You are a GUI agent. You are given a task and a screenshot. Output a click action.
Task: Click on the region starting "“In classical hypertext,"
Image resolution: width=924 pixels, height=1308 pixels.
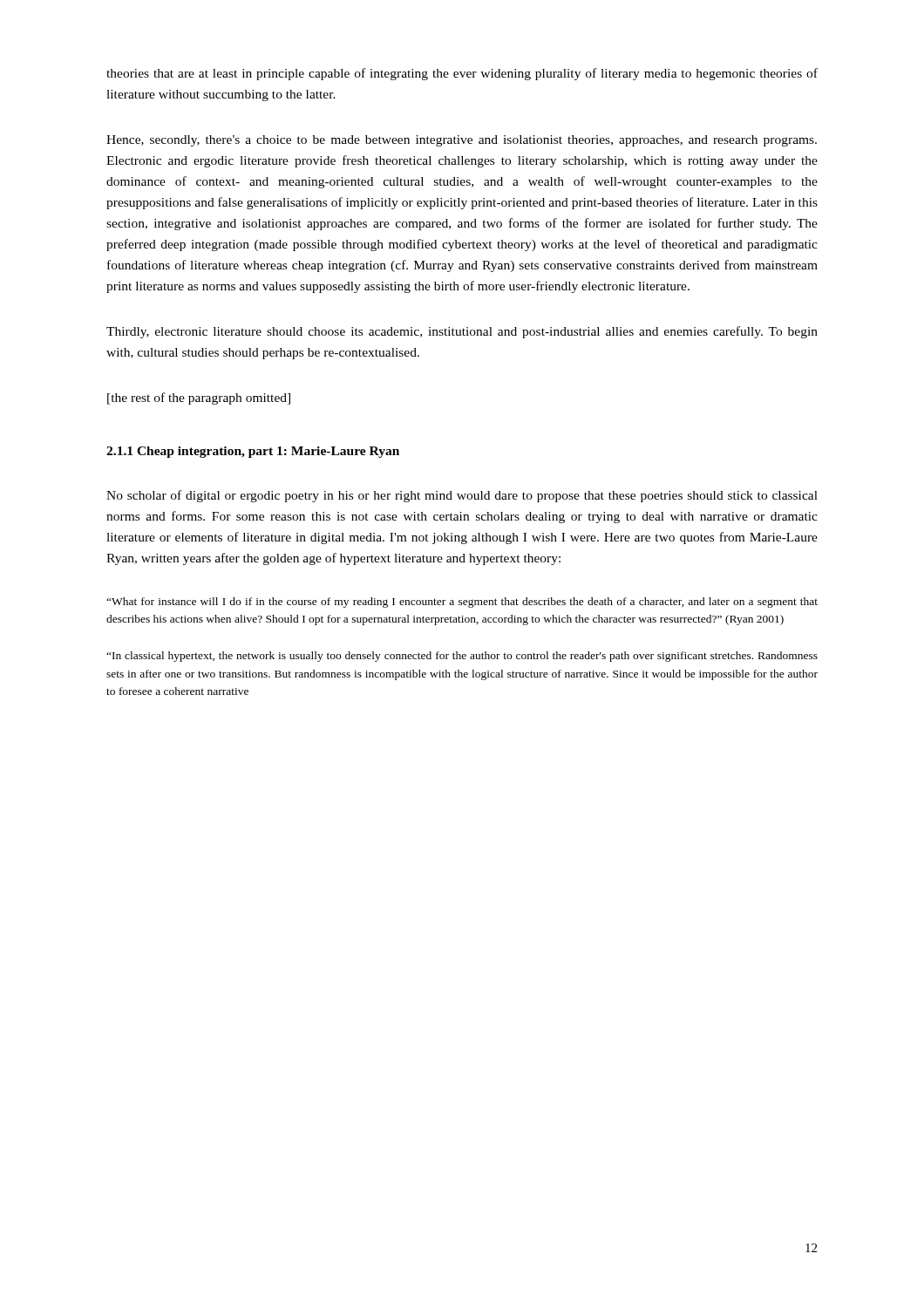[462, 673]
